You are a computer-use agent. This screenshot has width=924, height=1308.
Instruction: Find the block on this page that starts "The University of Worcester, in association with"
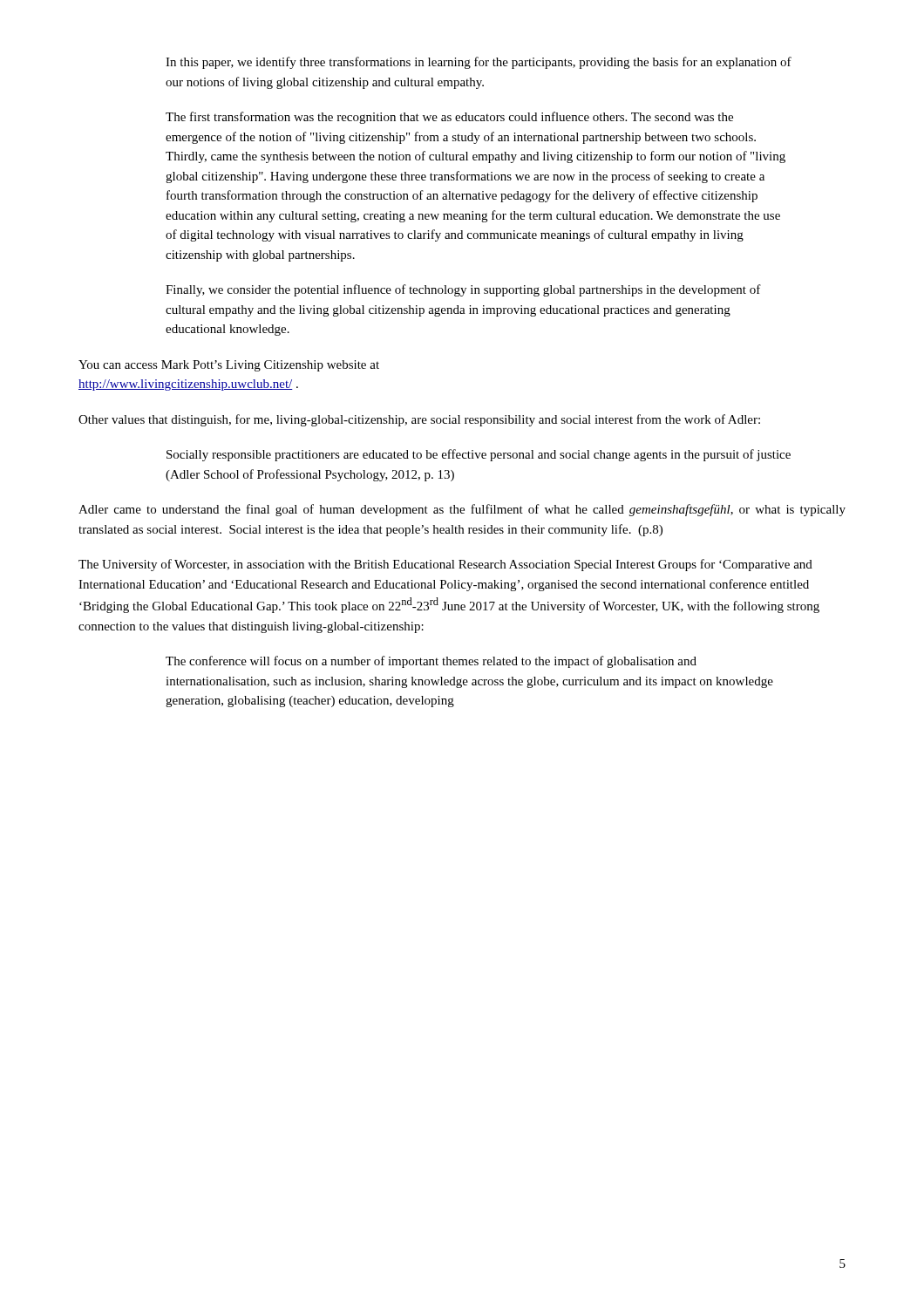[x=449, y=595]
